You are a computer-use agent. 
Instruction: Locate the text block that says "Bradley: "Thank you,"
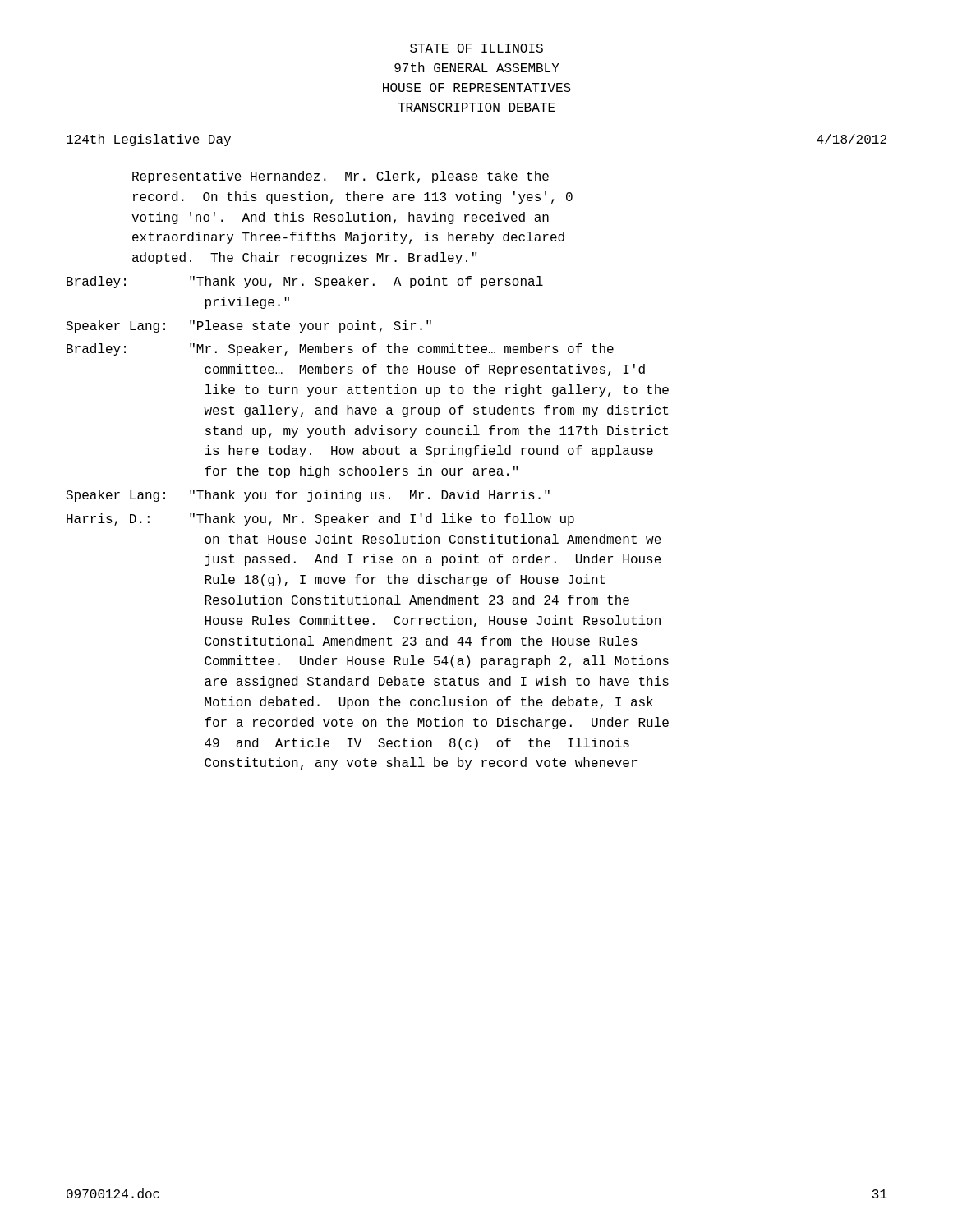tap(476, 293)
